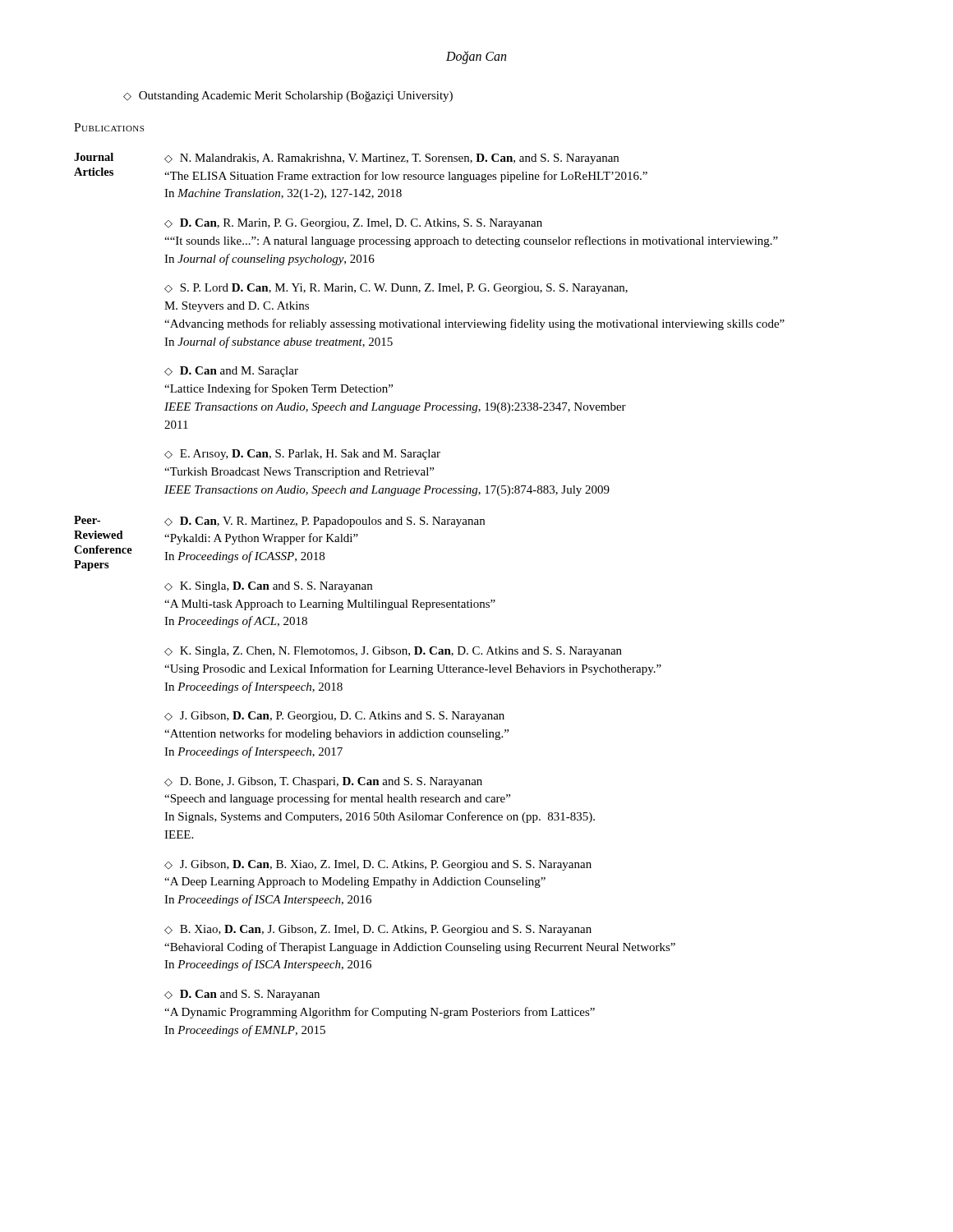Point to the block beginning "◇ S. P. Lord D. Can, M."
This screenshot has height=1232, width=953.
[x=475, y=314]
